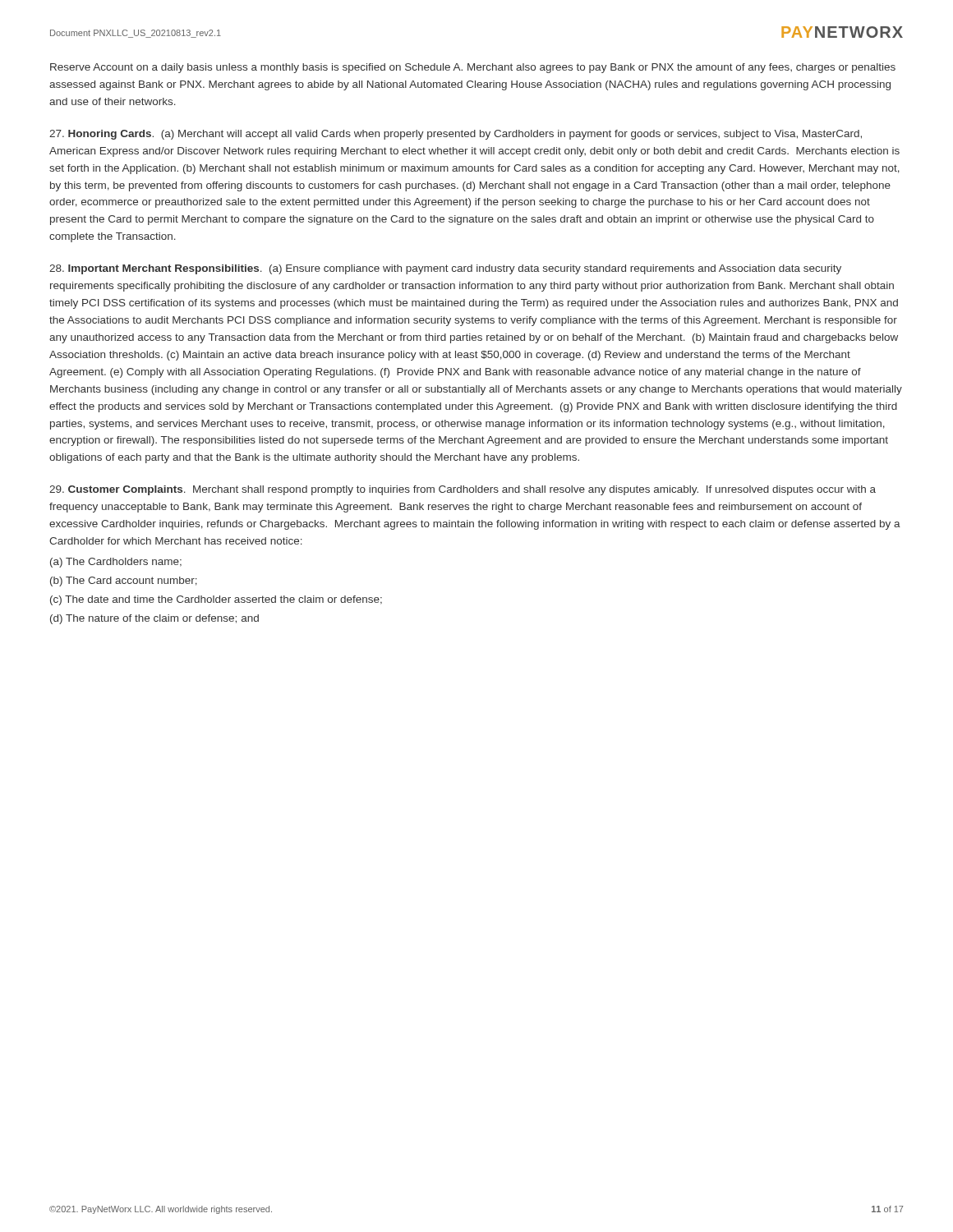Navigate to the text block starting "Honoring Cards. (a) Merchant"
Viewport: 953px width, 1232px height.
(x=475, y=185)
